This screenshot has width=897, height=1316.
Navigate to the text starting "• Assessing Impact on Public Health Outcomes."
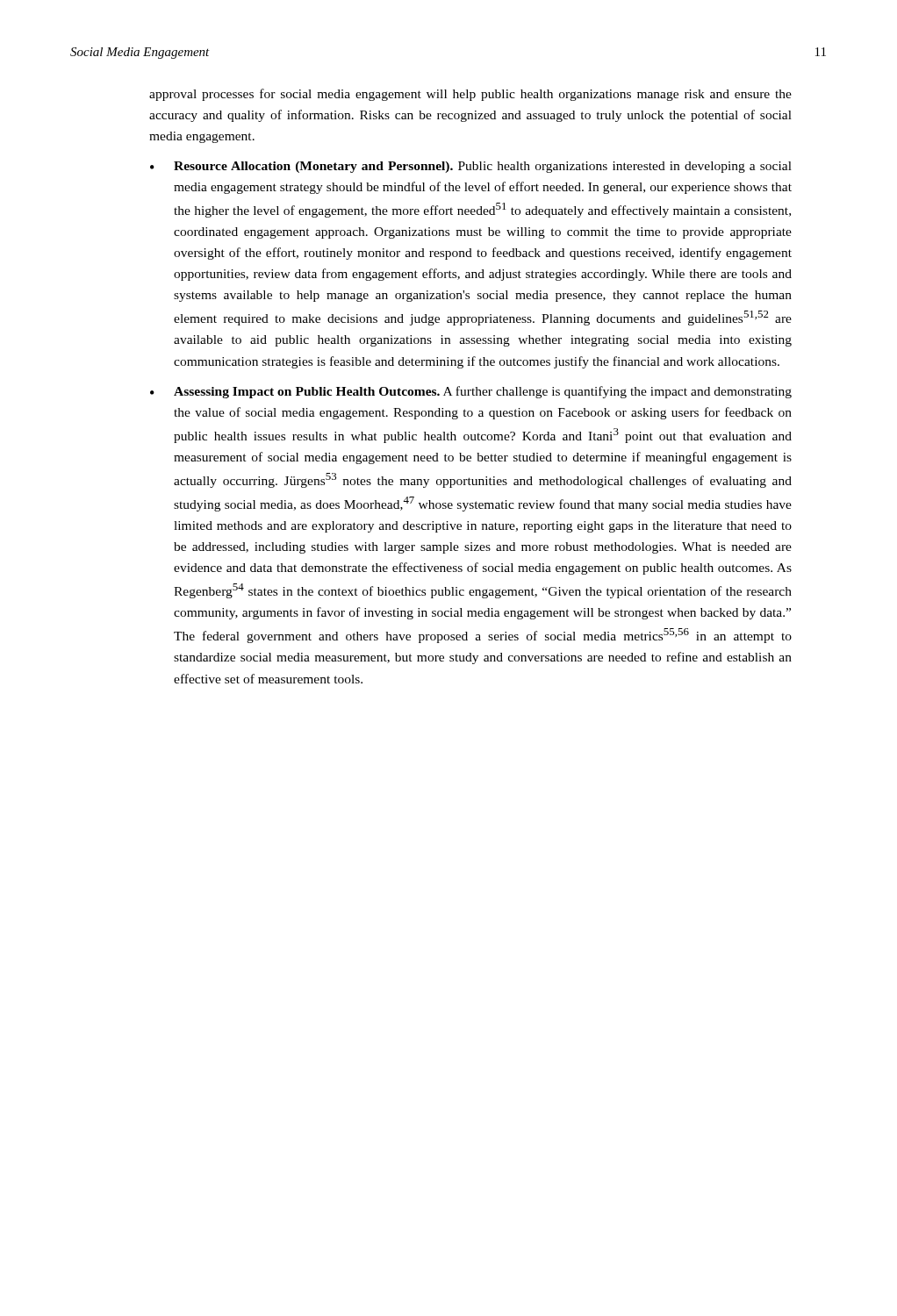pos(470,535)
